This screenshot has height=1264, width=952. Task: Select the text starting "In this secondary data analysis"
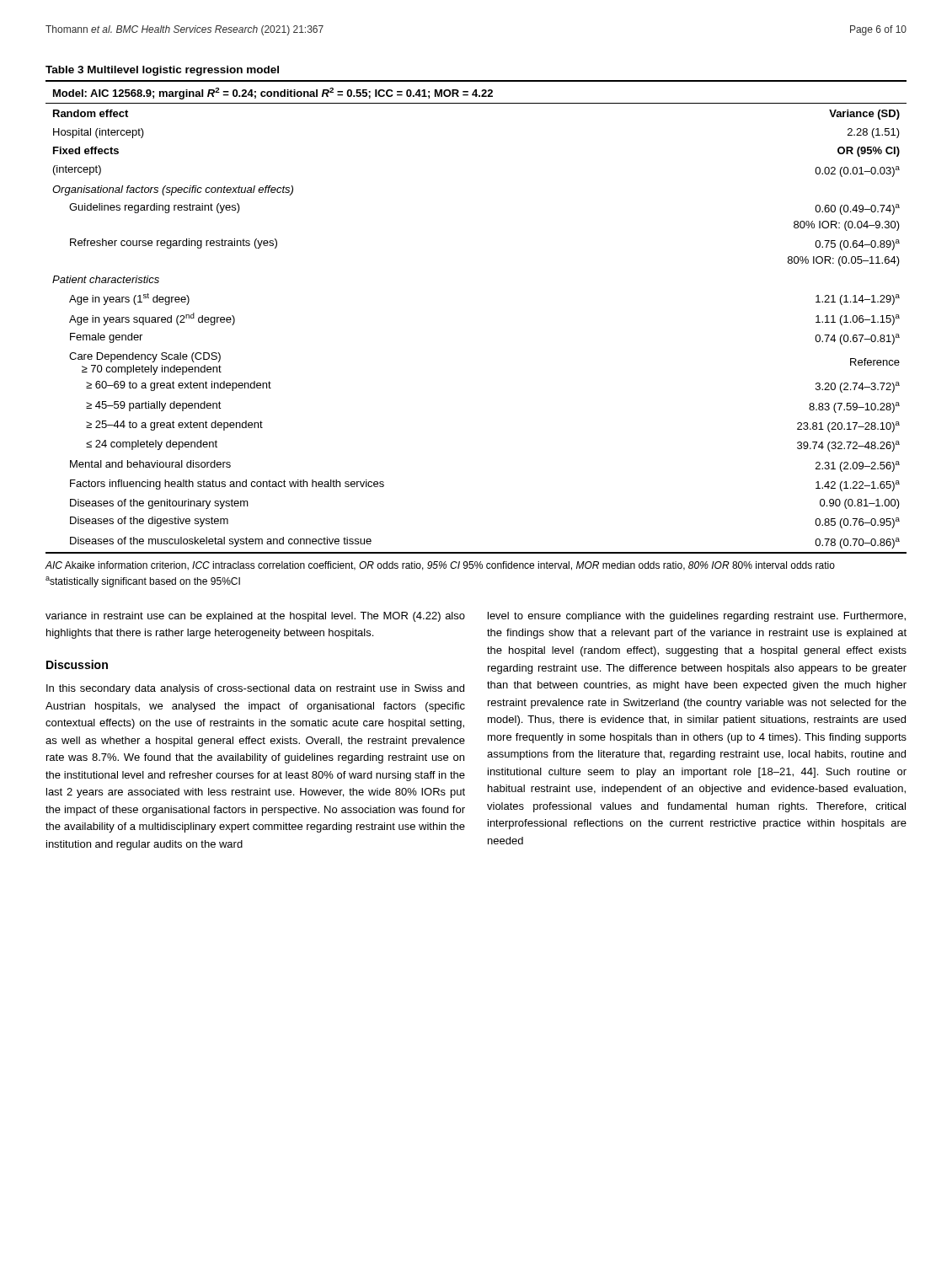pos(255,766)
